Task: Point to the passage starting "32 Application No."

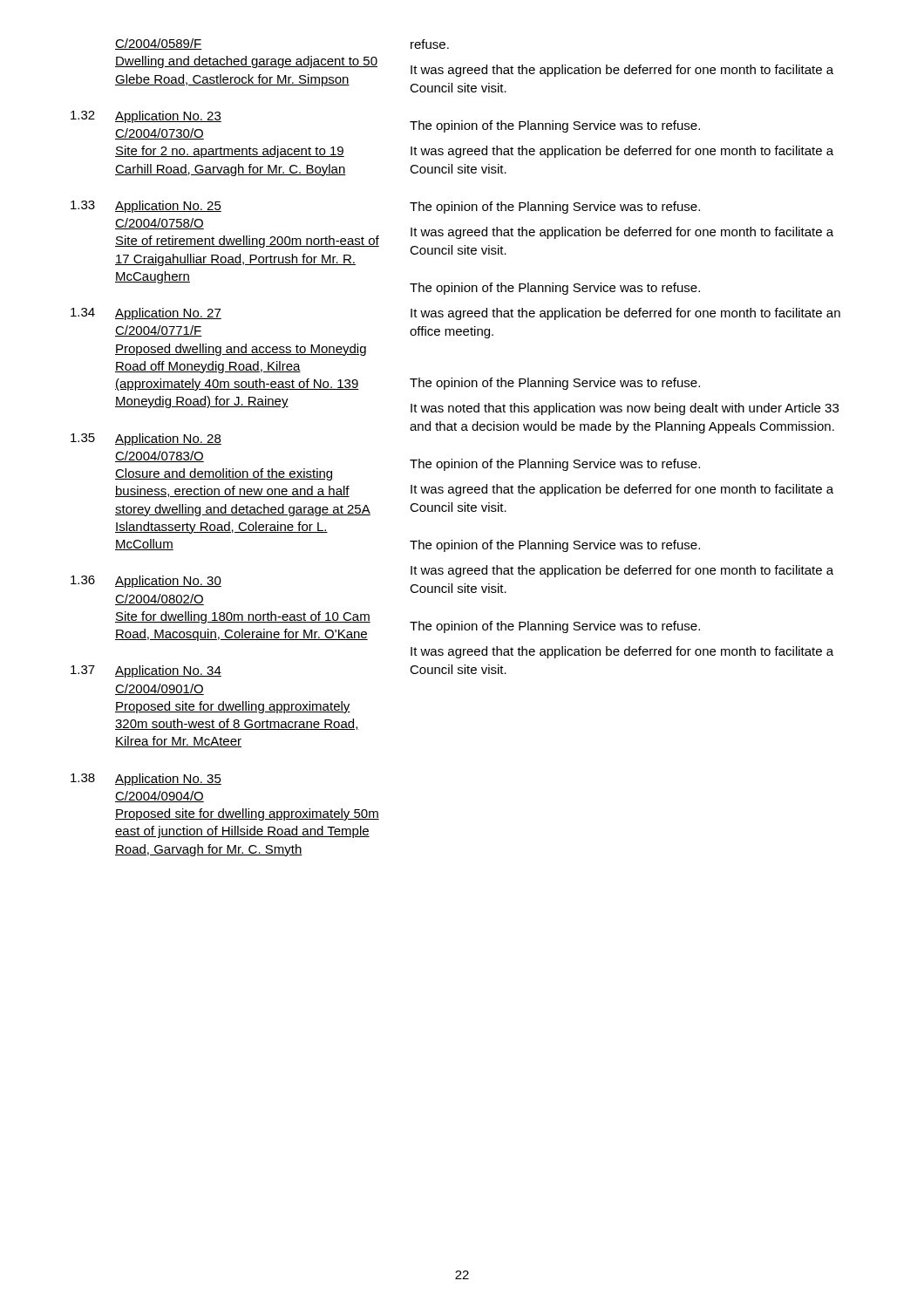Action: click(227, 142)
